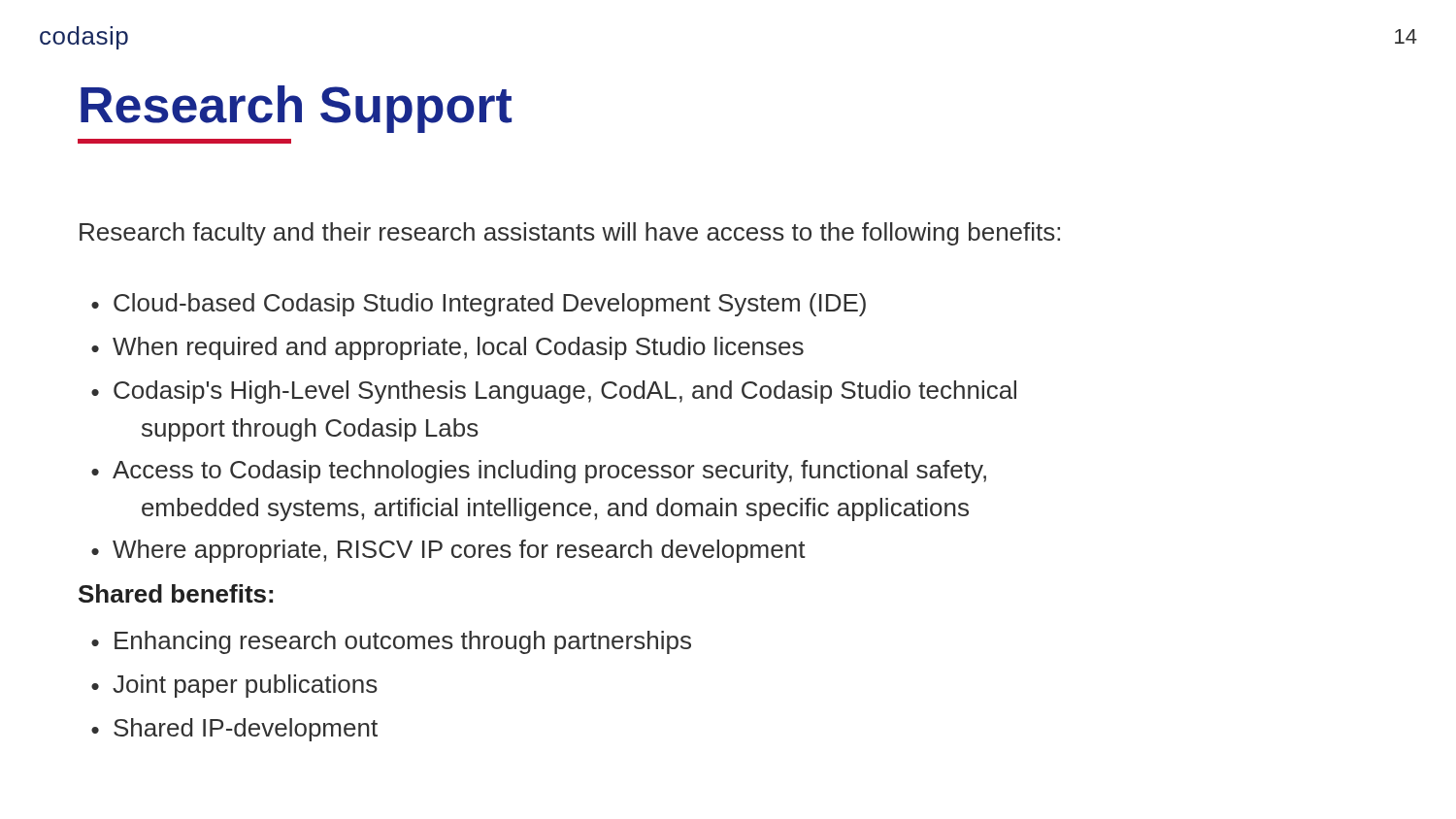Find the list item containing "• Cloud-based Codasip Studio Integrated Development"
This screenshot has width=1456, height=819.
[x=472, y=304]
